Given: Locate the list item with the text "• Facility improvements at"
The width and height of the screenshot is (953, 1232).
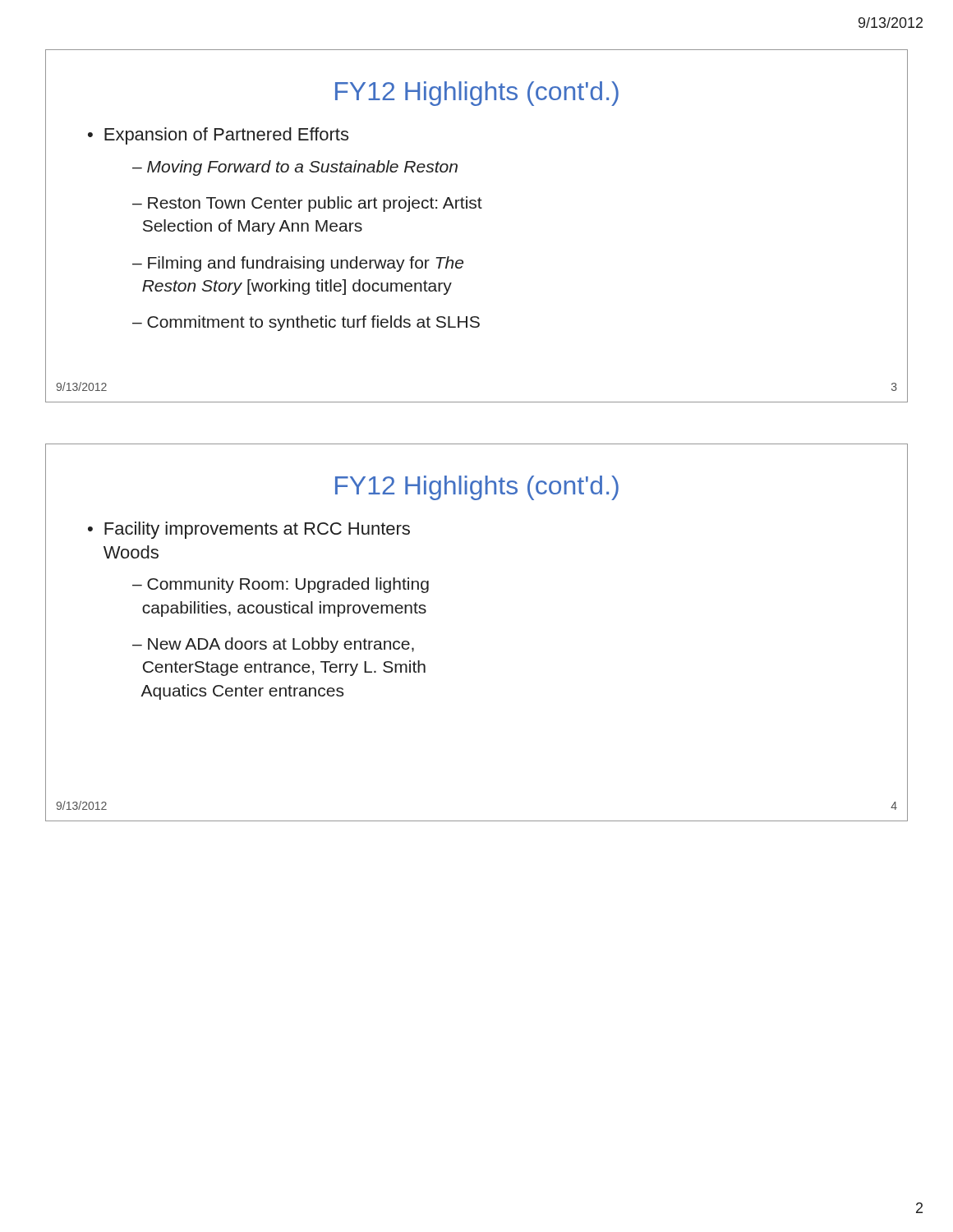Looking at the screenshot, I should point(249,541).
